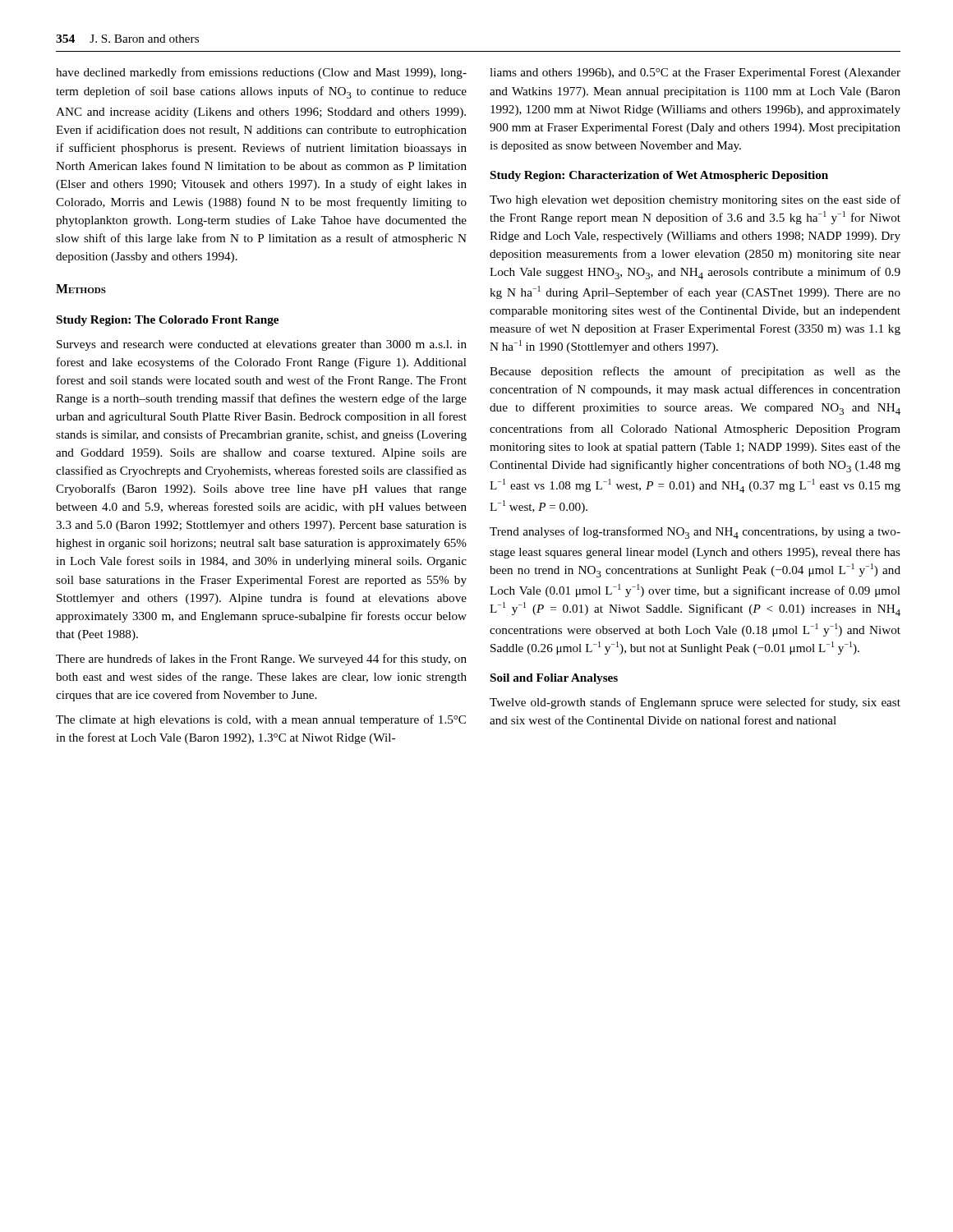Where does it say "Study Region: The Colorado Front Range"?
This screenshot has width=953, height=1232.
167,319
